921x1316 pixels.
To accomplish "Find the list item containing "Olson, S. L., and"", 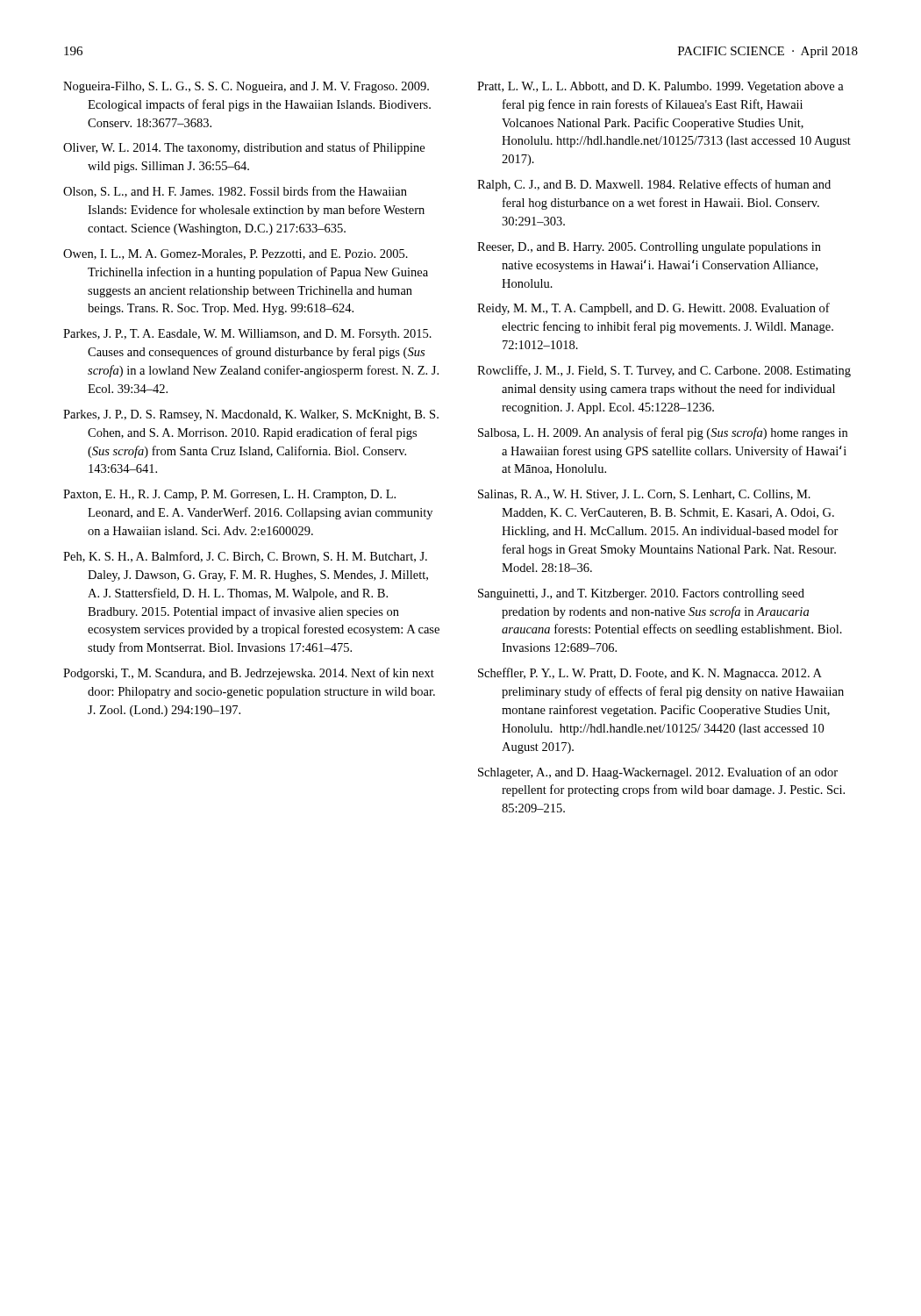I will point(244,210).
